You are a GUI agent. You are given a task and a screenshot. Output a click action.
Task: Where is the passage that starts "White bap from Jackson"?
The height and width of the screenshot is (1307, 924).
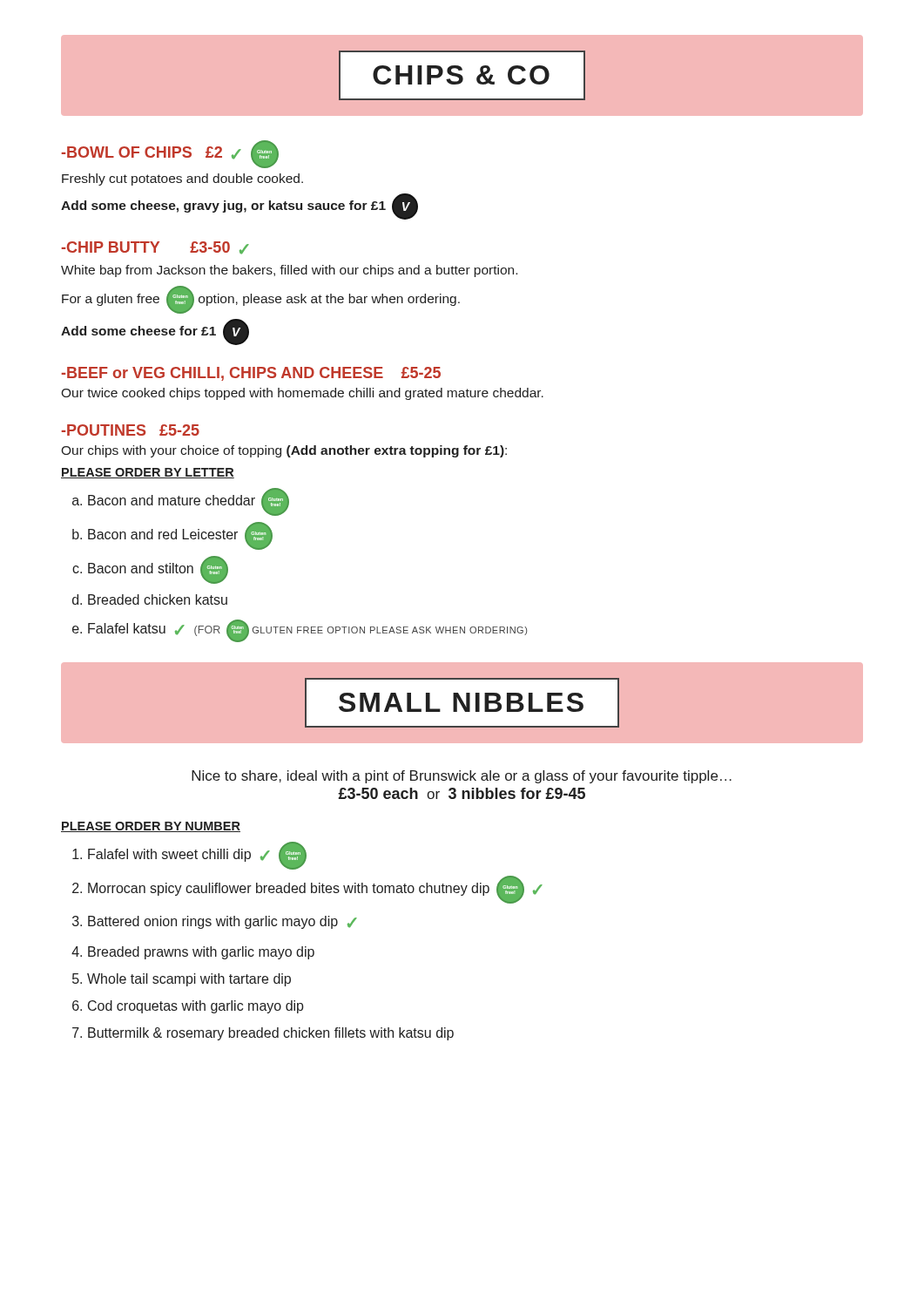click(290, 270)
